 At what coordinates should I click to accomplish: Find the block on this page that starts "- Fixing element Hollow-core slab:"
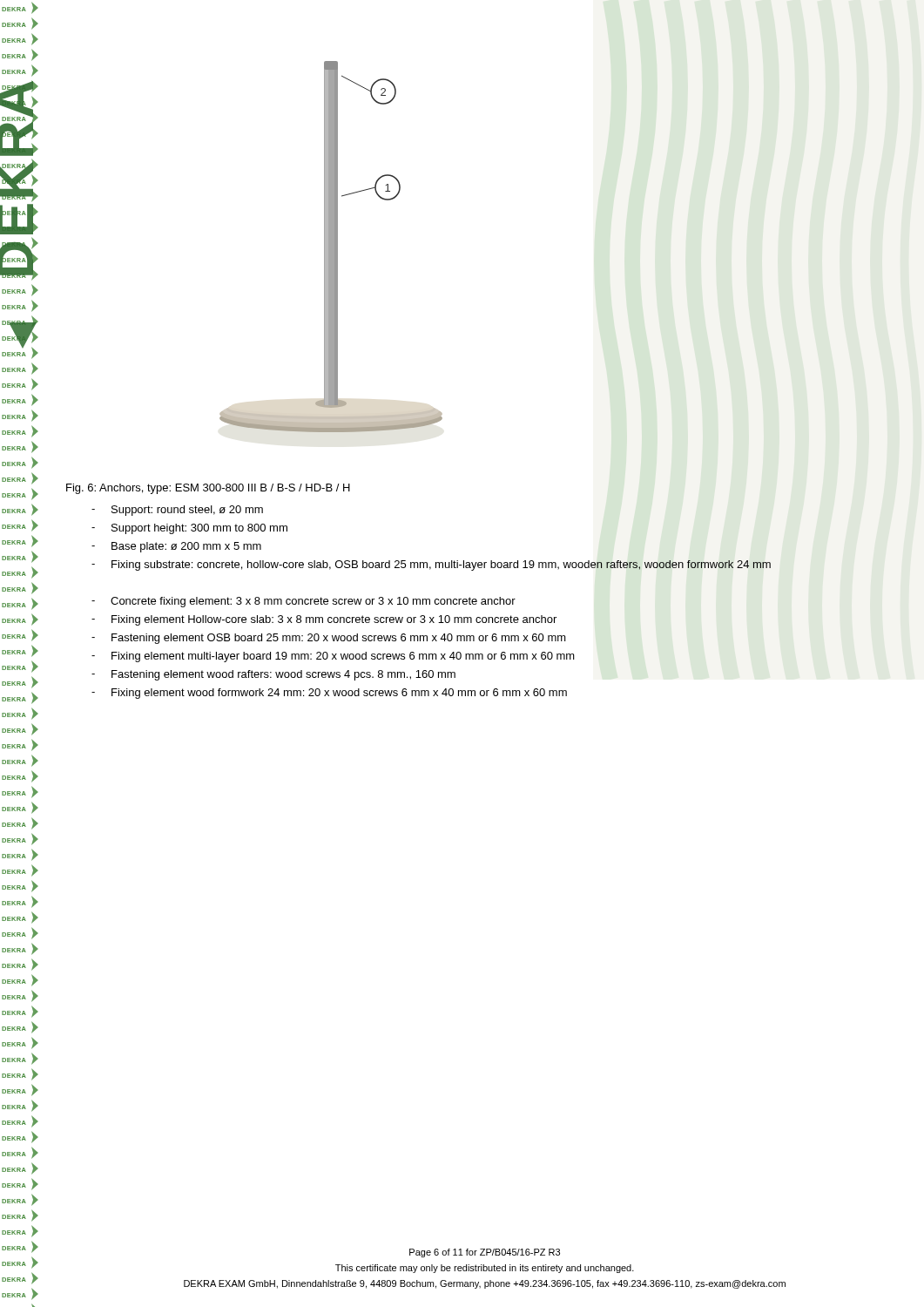(x=444, y=620)
